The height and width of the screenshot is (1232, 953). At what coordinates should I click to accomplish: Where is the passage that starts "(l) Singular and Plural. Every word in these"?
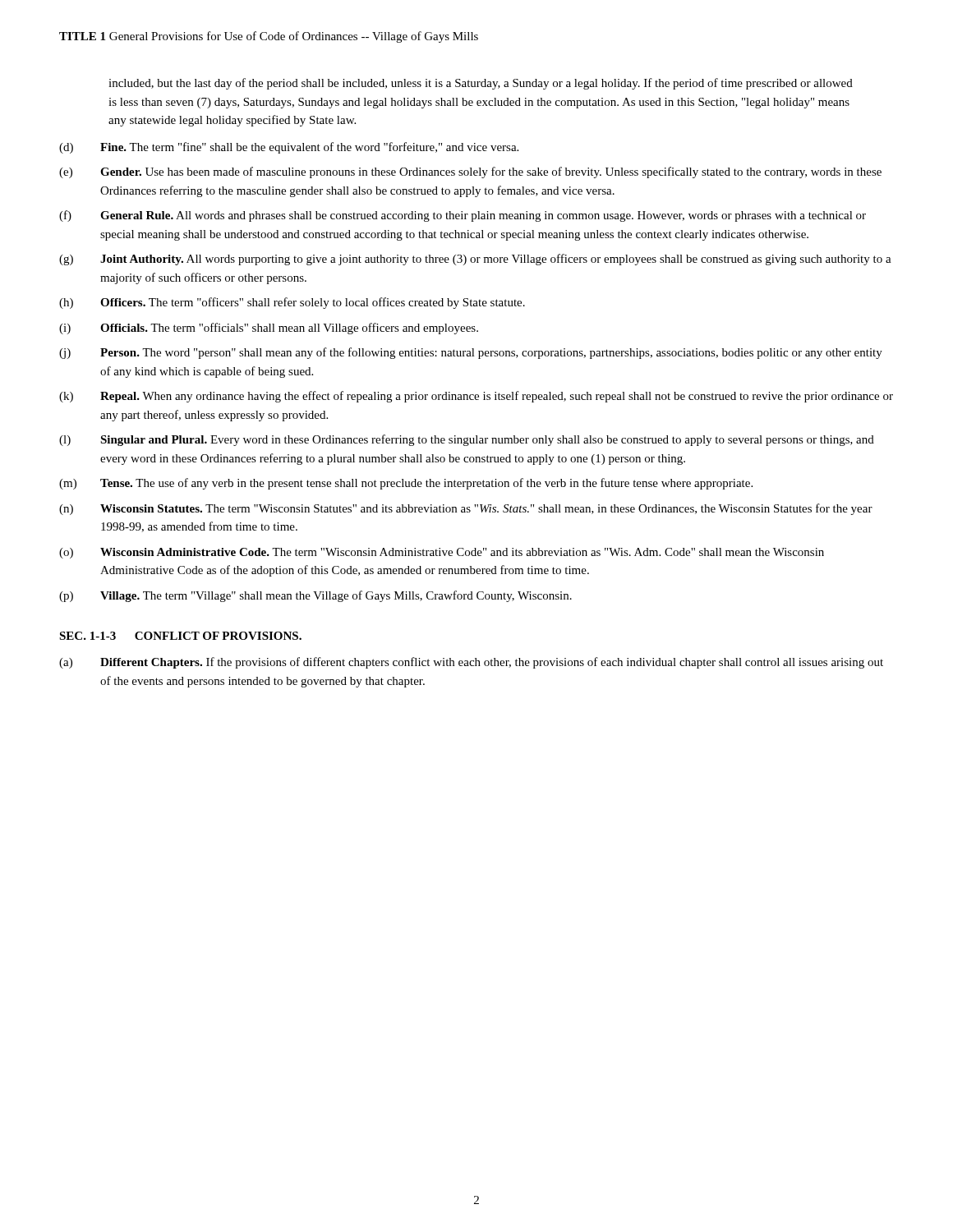(476, 449)
